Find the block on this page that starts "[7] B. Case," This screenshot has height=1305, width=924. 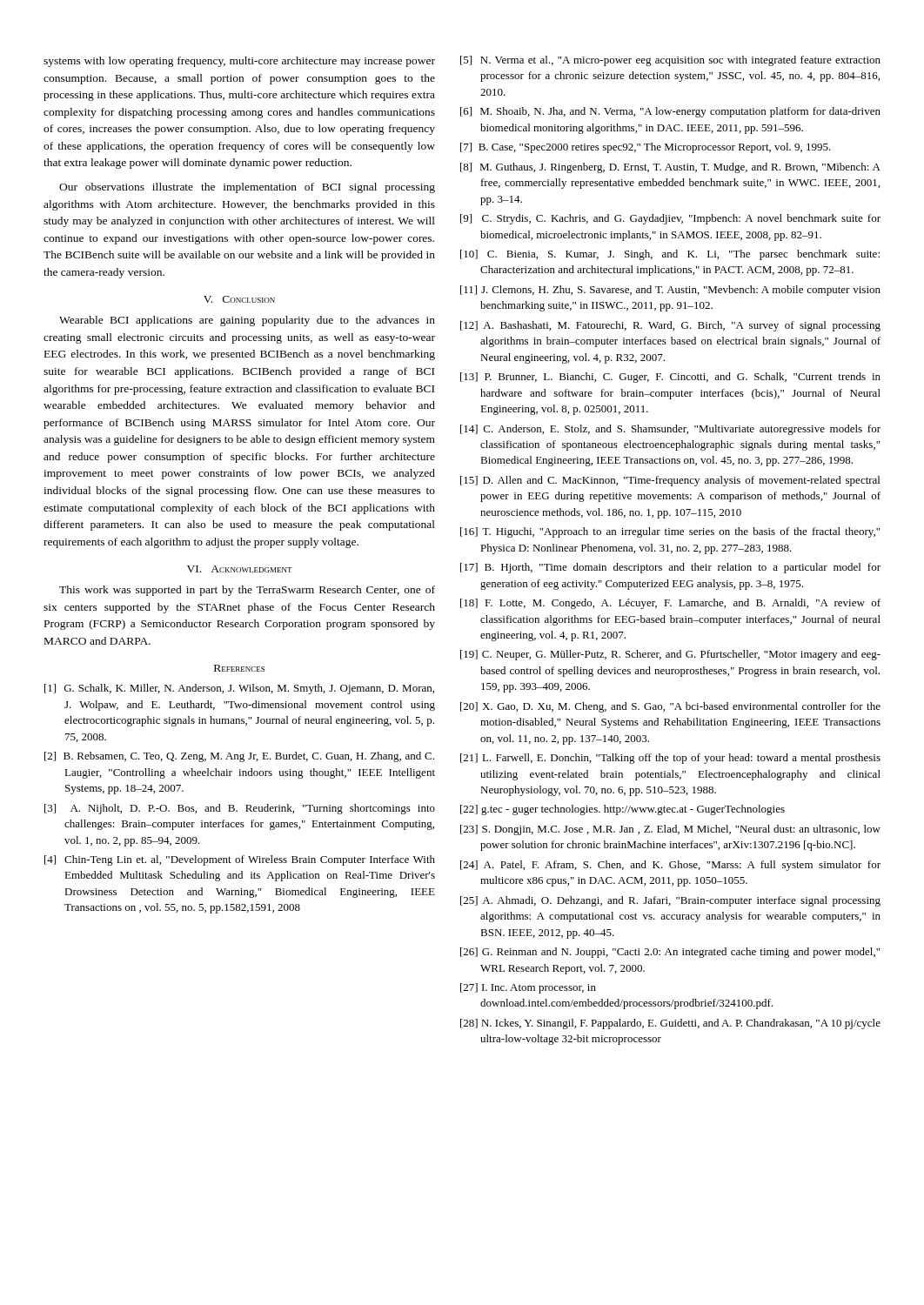645,147
